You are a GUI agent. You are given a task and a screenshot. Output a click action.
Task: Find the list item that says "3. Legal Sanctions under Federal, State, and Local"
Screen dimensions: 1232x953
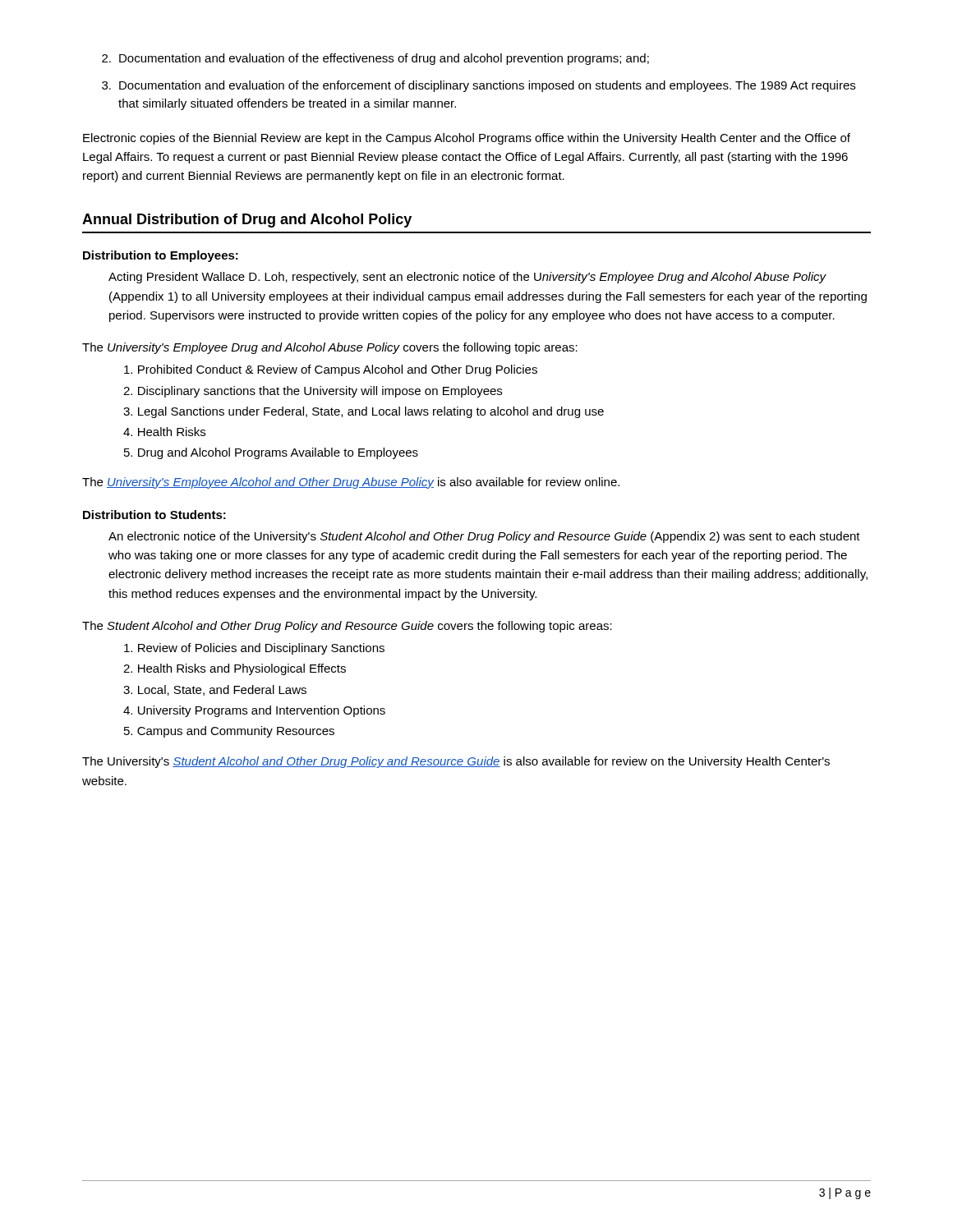(497, 411)
